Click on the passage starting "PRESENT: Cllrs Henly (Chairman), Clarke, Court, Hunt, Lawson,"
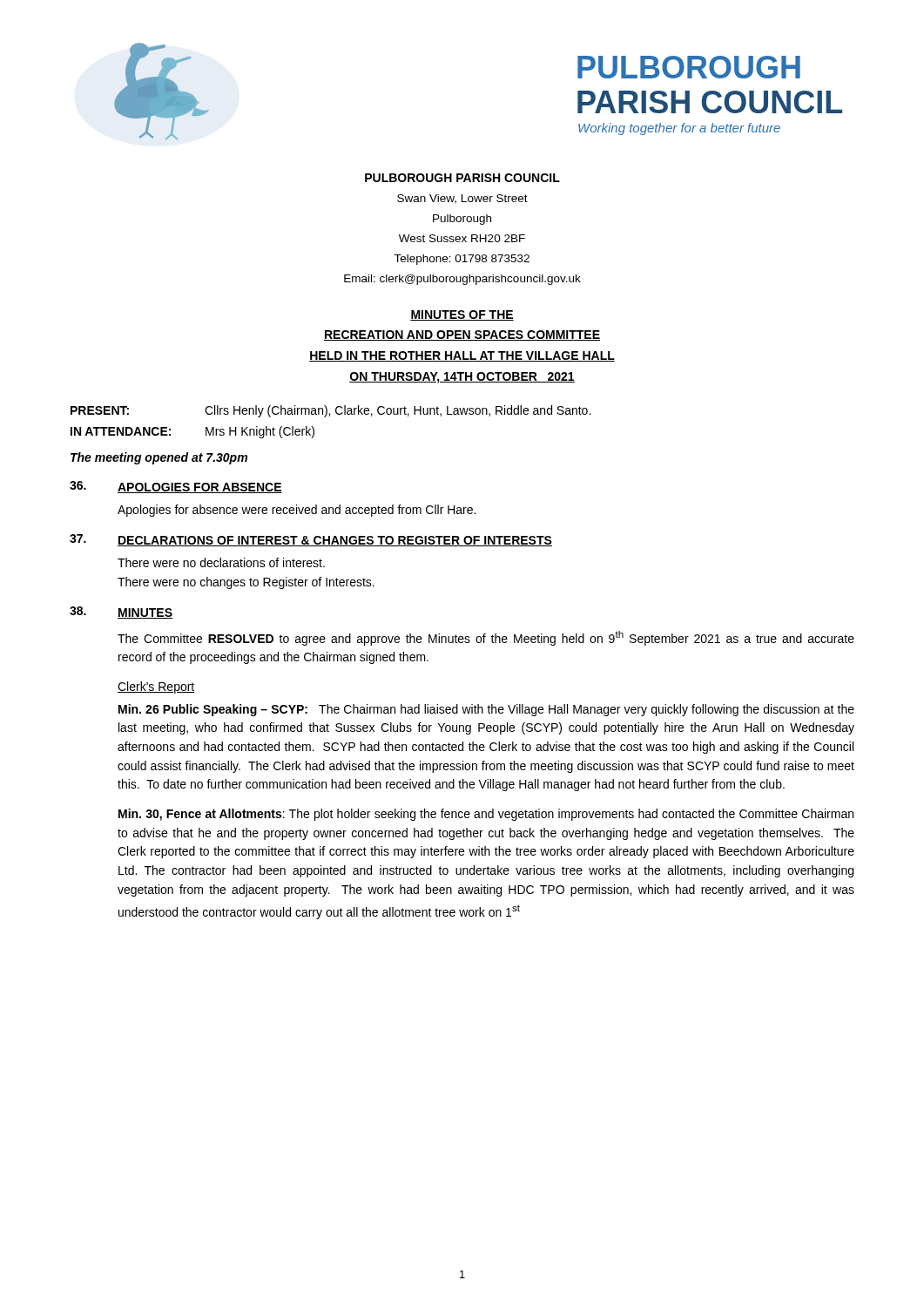 [331, 410]
